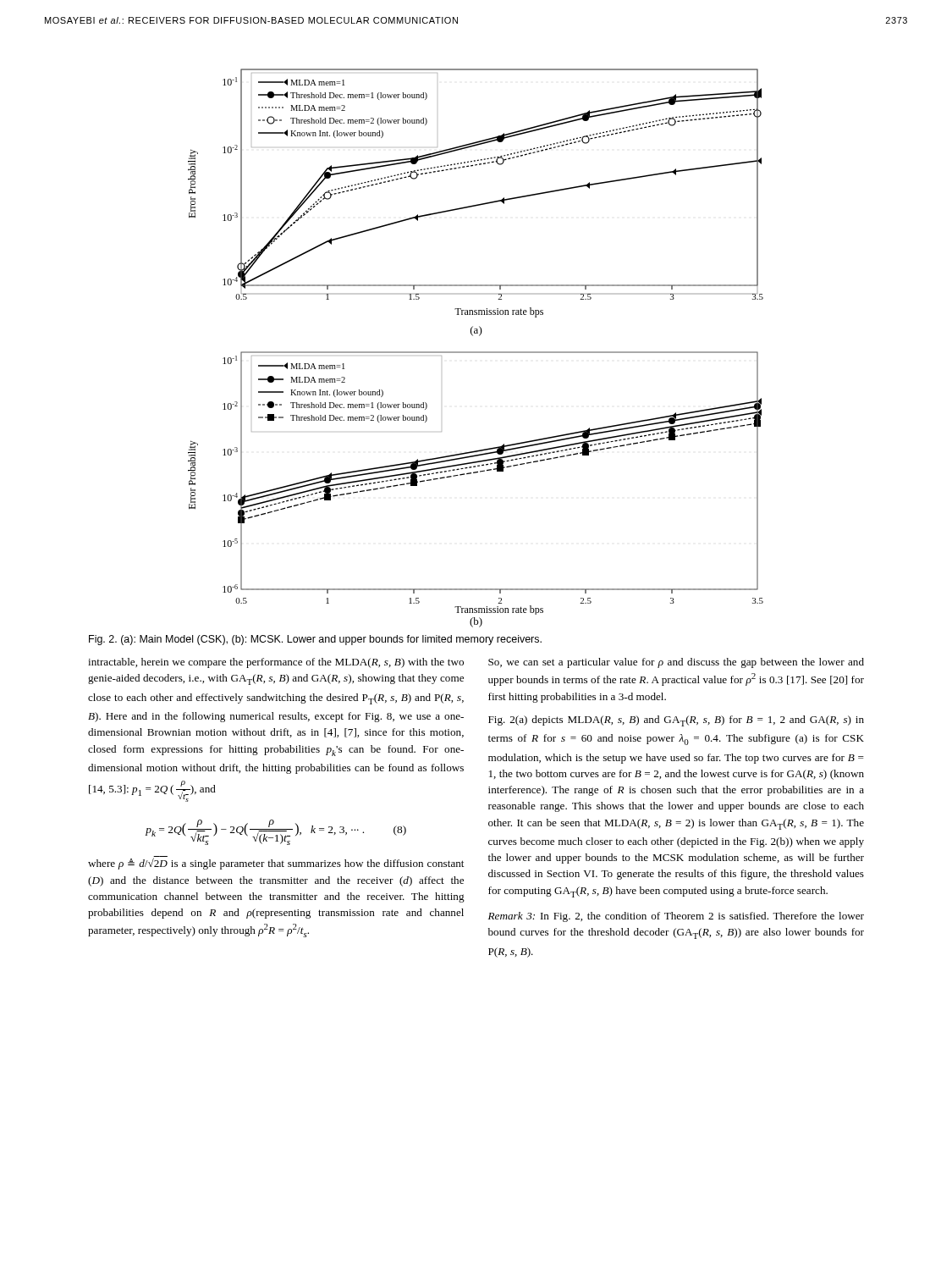Point to the block beginning "intractable, herein we"
The width and height of the screenshot is (952, 1270).
tap(276, 663)
